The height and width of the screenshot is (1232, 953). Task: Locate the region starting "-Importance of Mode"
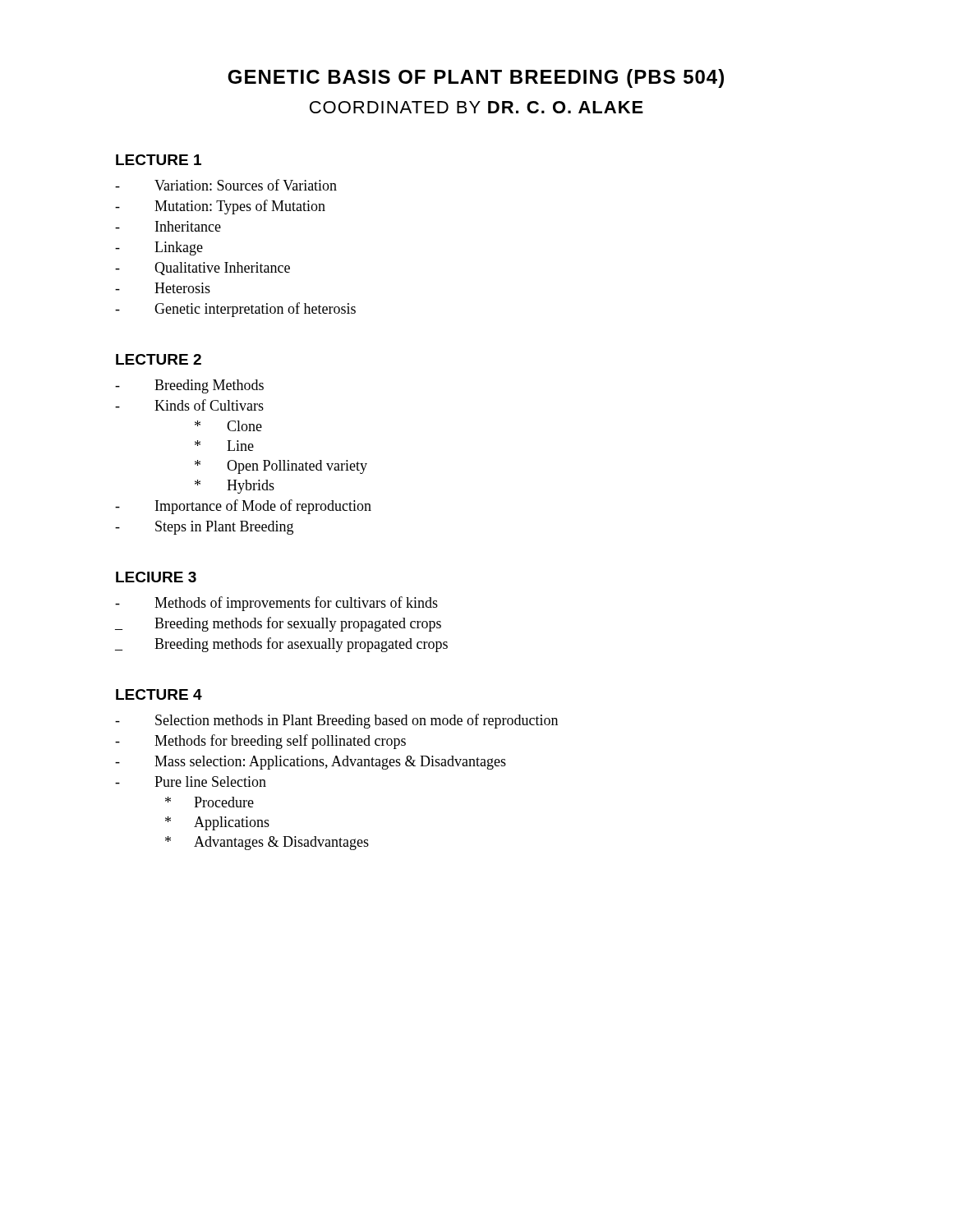pos(243,507)
